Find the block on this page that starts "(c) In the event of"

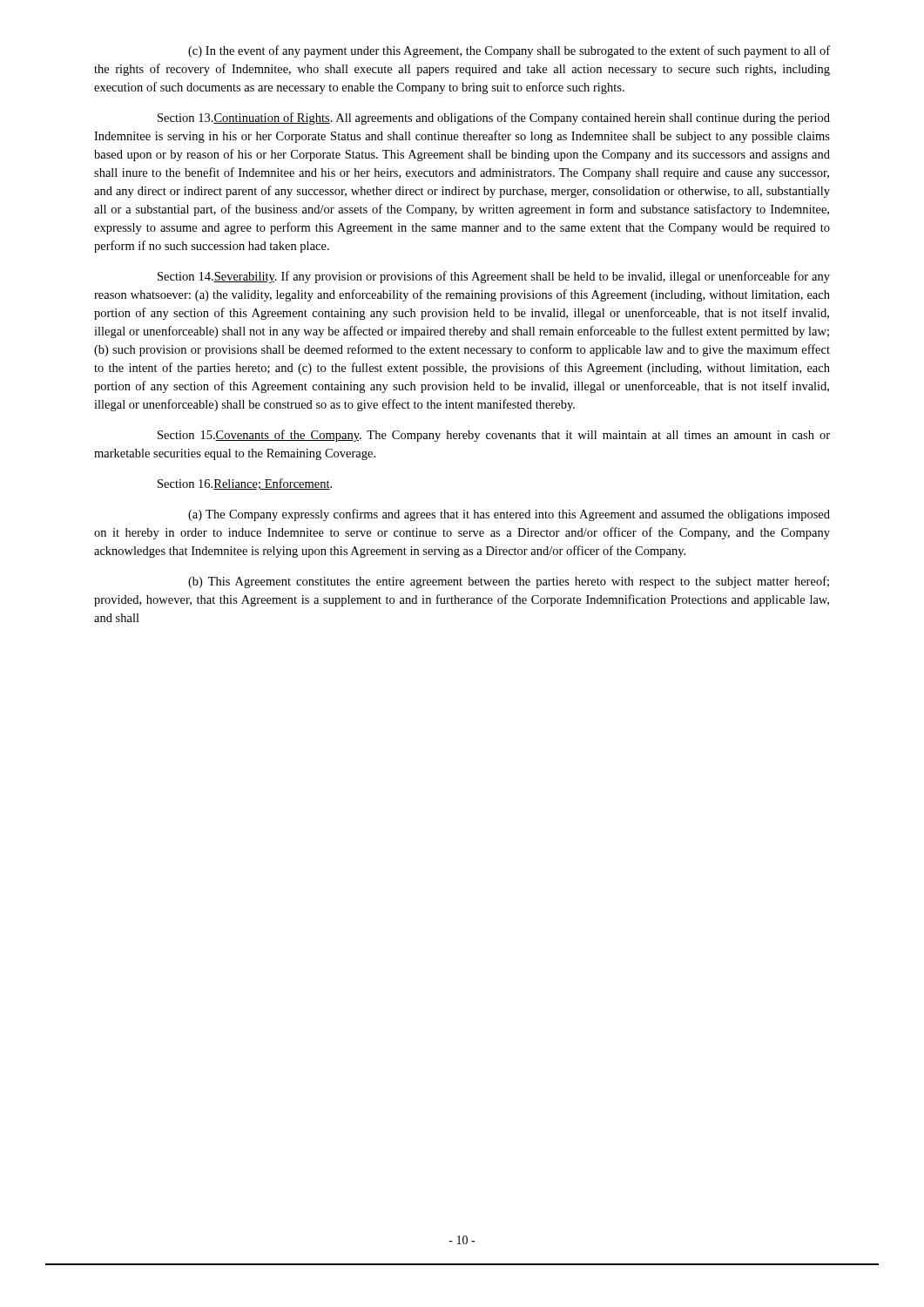[x=462, y=69]
